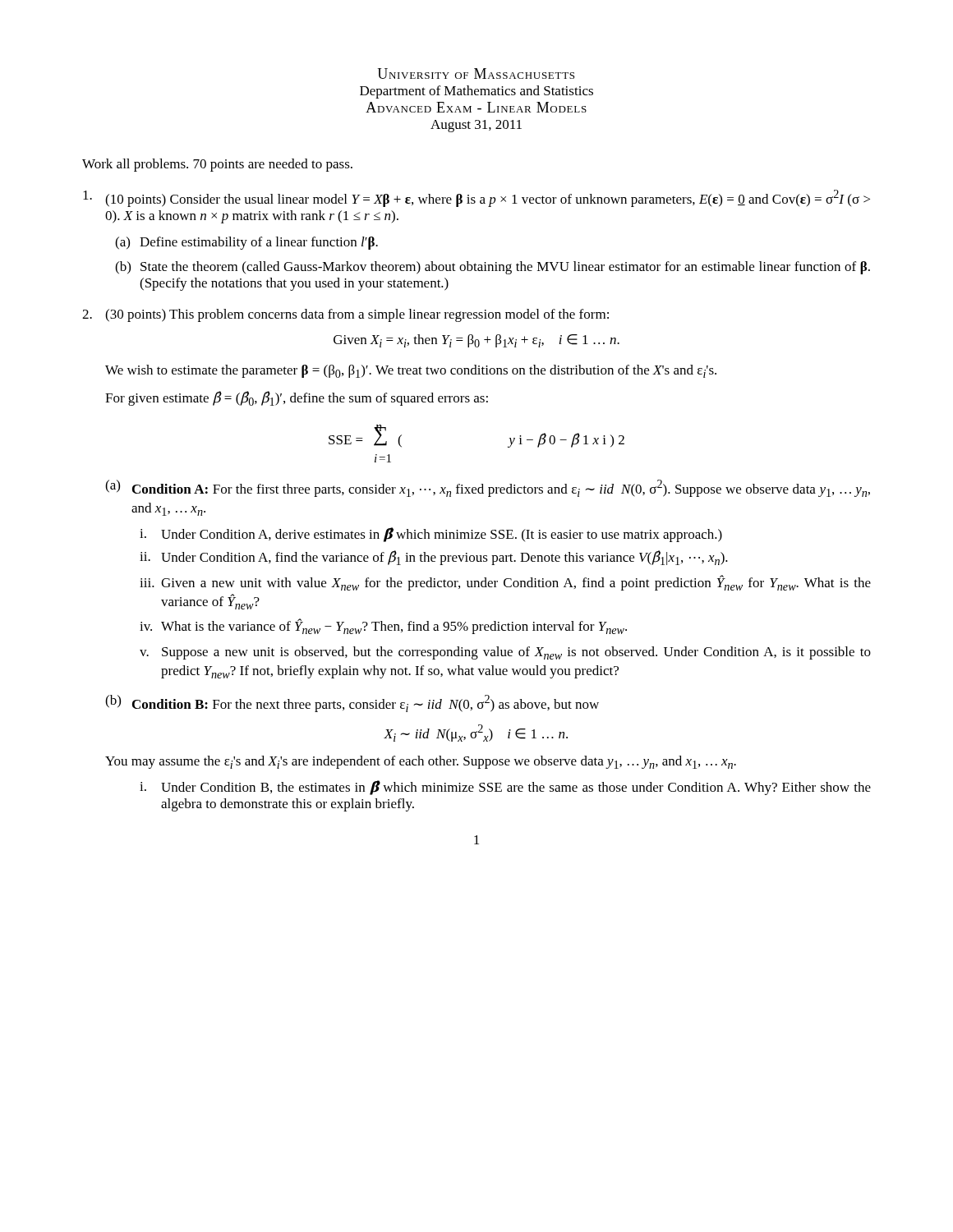Find the text block starting "iii. Given a new unit with"
Image resolution: width=953 pixels, height=1232 pixels.
[x=505, y=594]
